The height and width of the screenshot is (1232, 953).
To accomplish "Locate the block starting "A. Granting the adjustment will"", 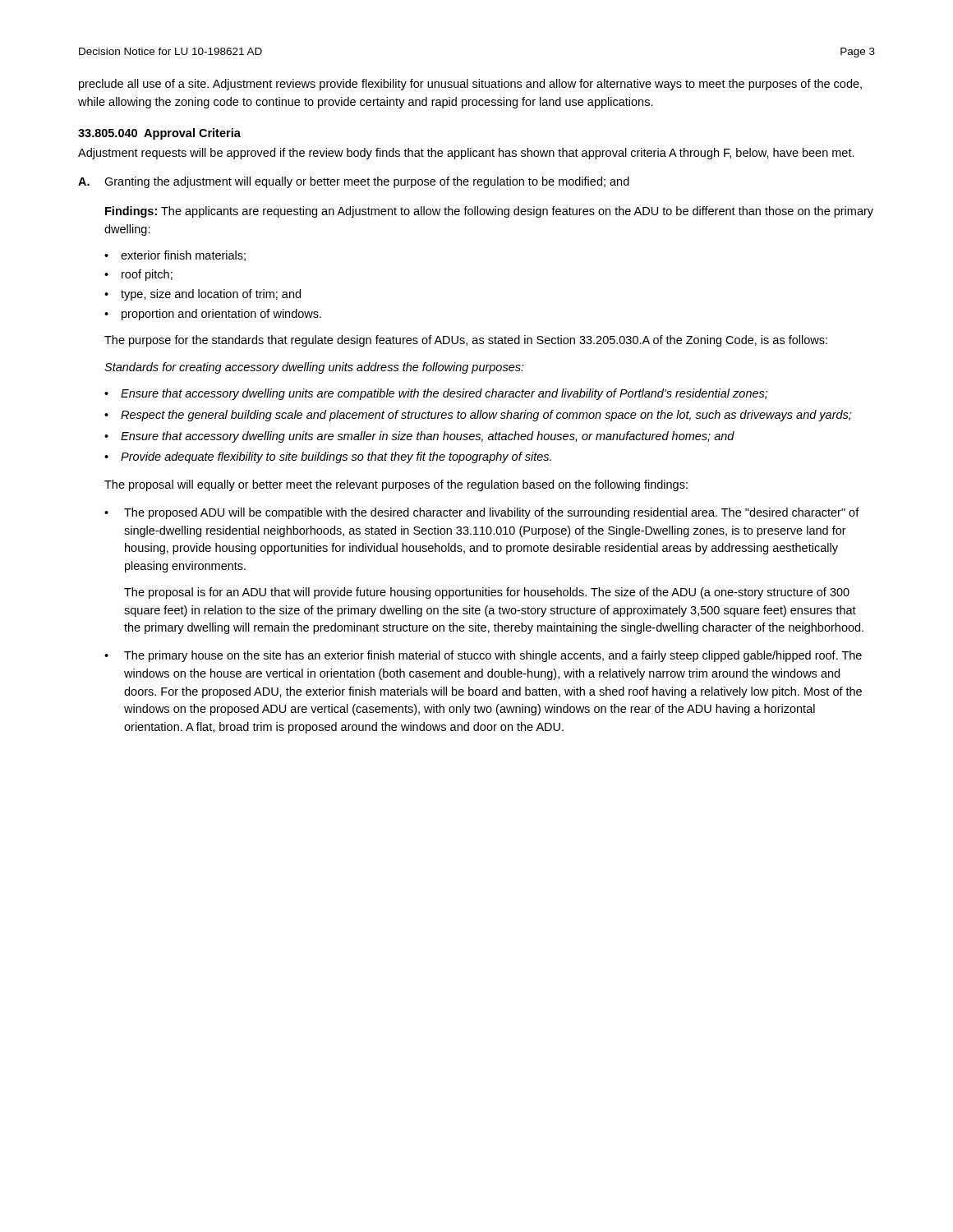I will [x=476, y=182].
